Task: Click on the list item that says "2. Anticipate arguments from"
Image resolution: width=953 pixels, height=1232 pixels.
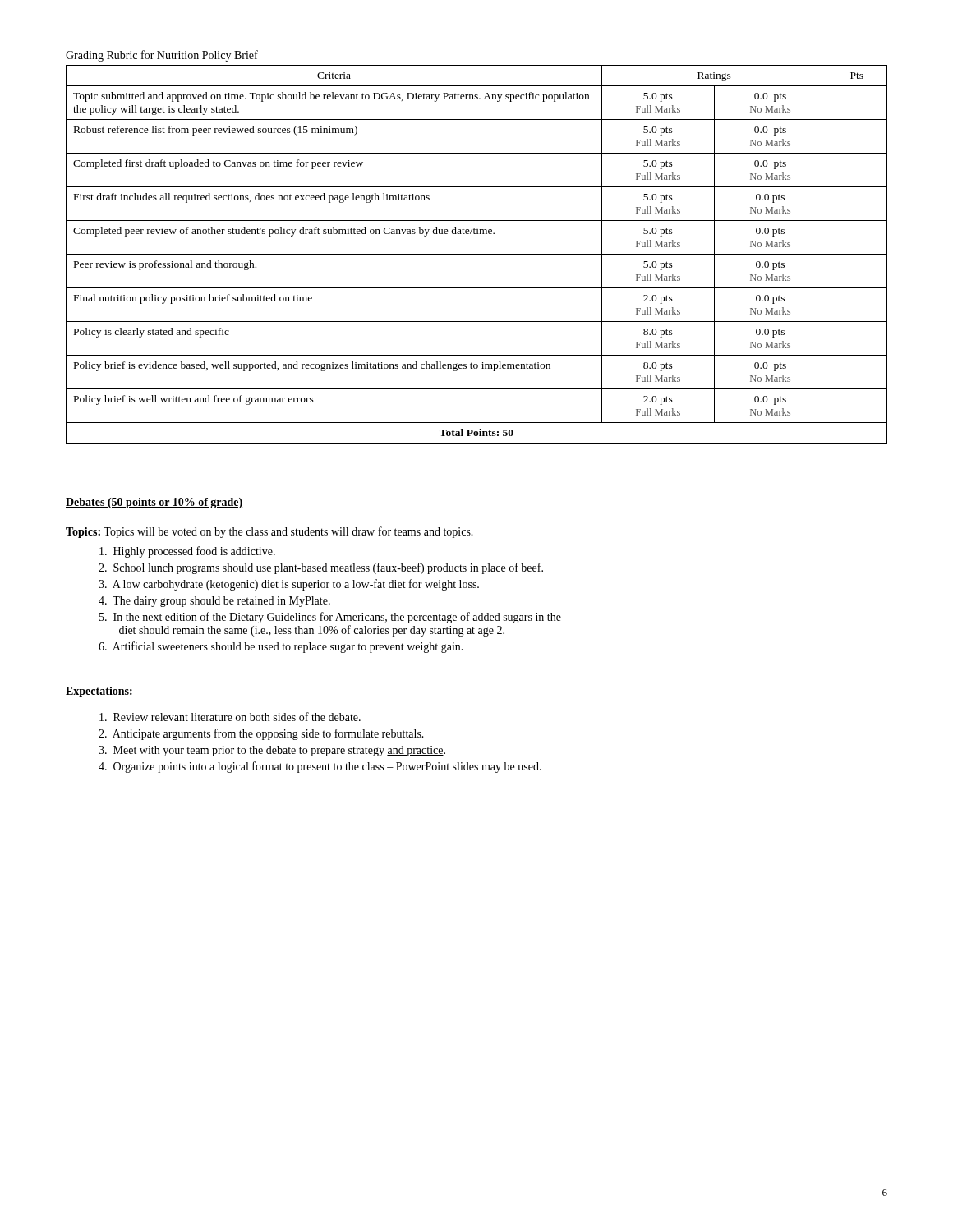Action: point(261,734)
